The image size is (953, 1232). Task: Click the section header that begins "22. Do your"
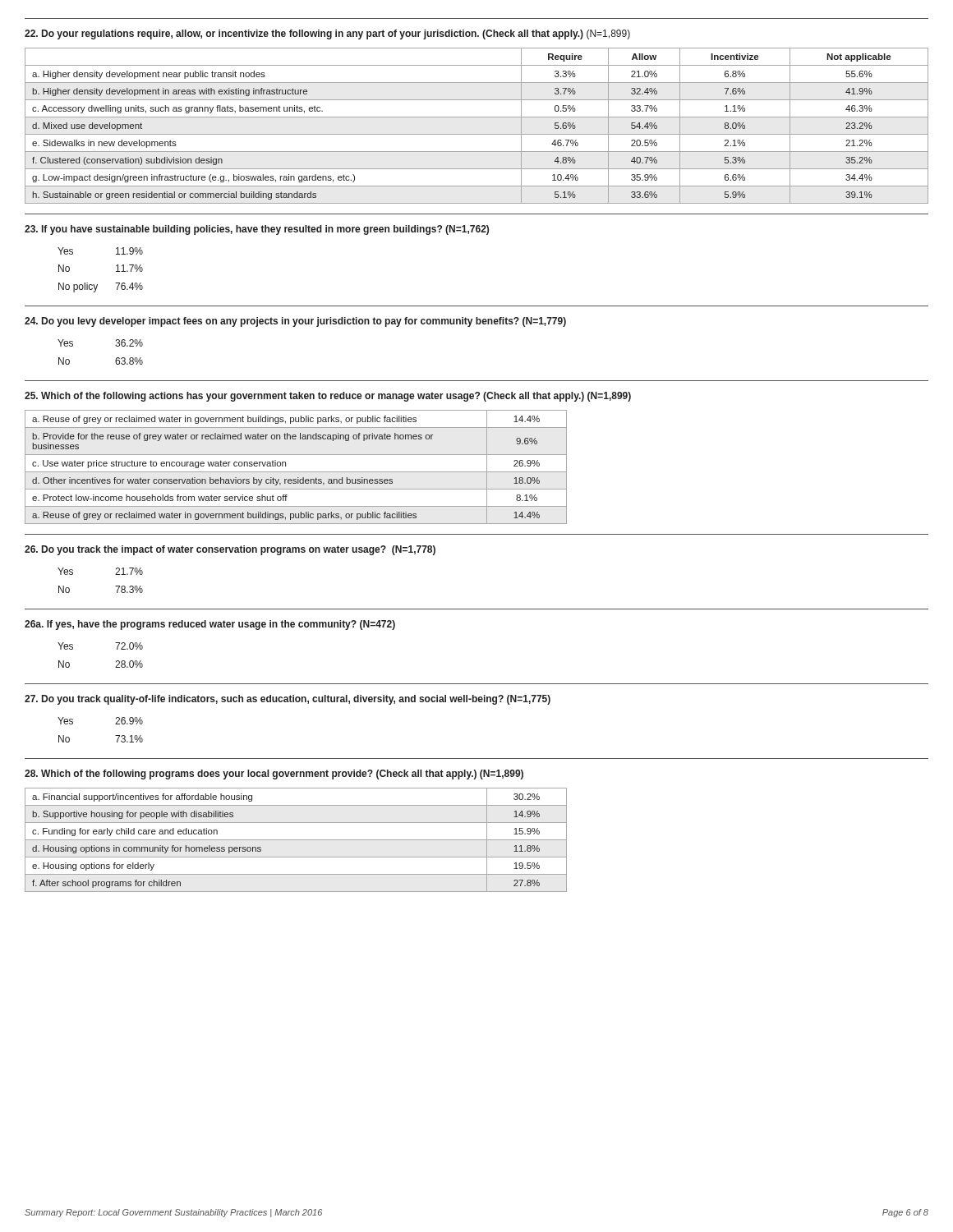(476, 115)
